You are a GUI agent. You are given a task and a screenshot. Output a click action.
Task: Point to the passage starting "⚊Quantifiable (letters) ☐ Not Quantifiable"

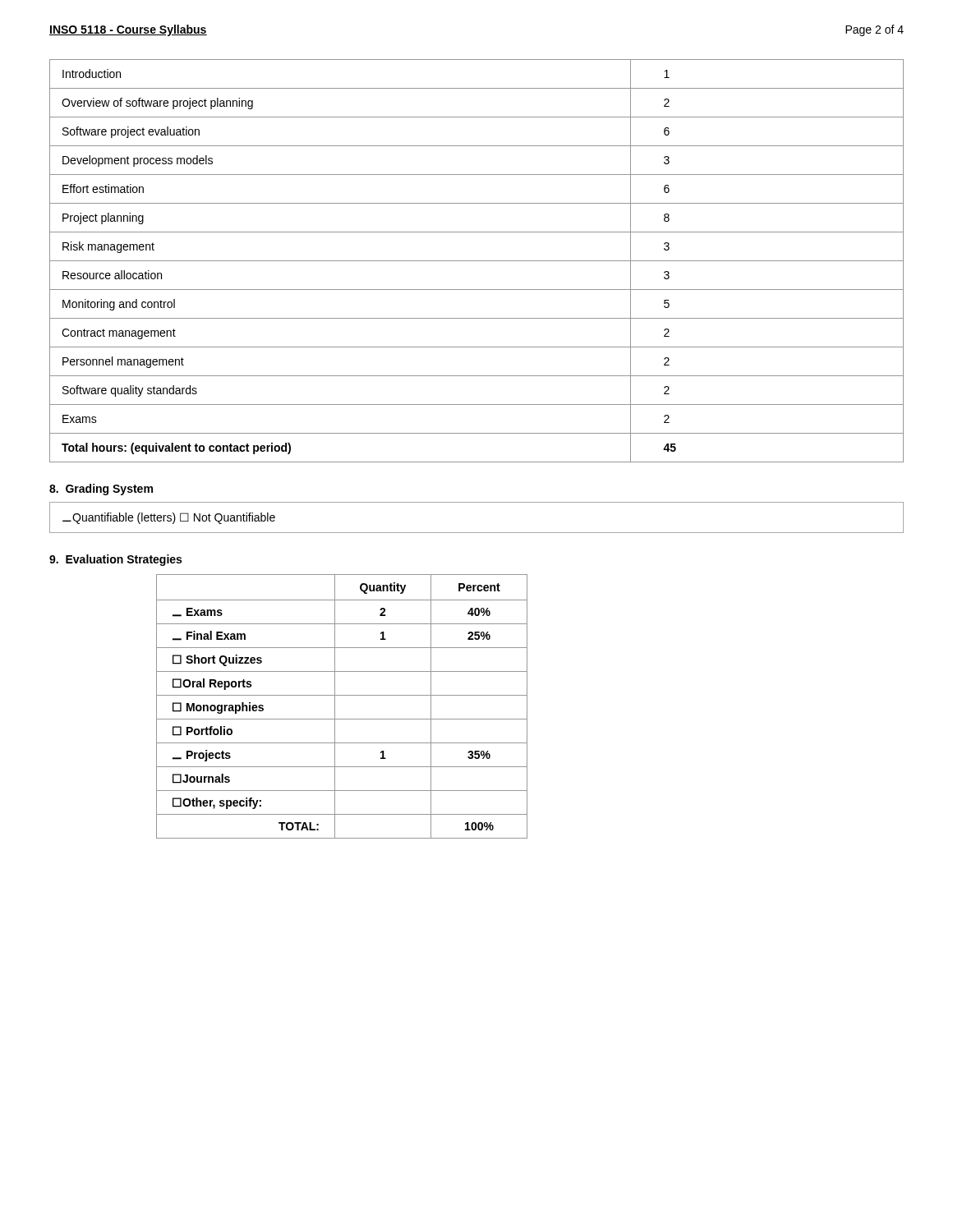click(x=169, y=517)
